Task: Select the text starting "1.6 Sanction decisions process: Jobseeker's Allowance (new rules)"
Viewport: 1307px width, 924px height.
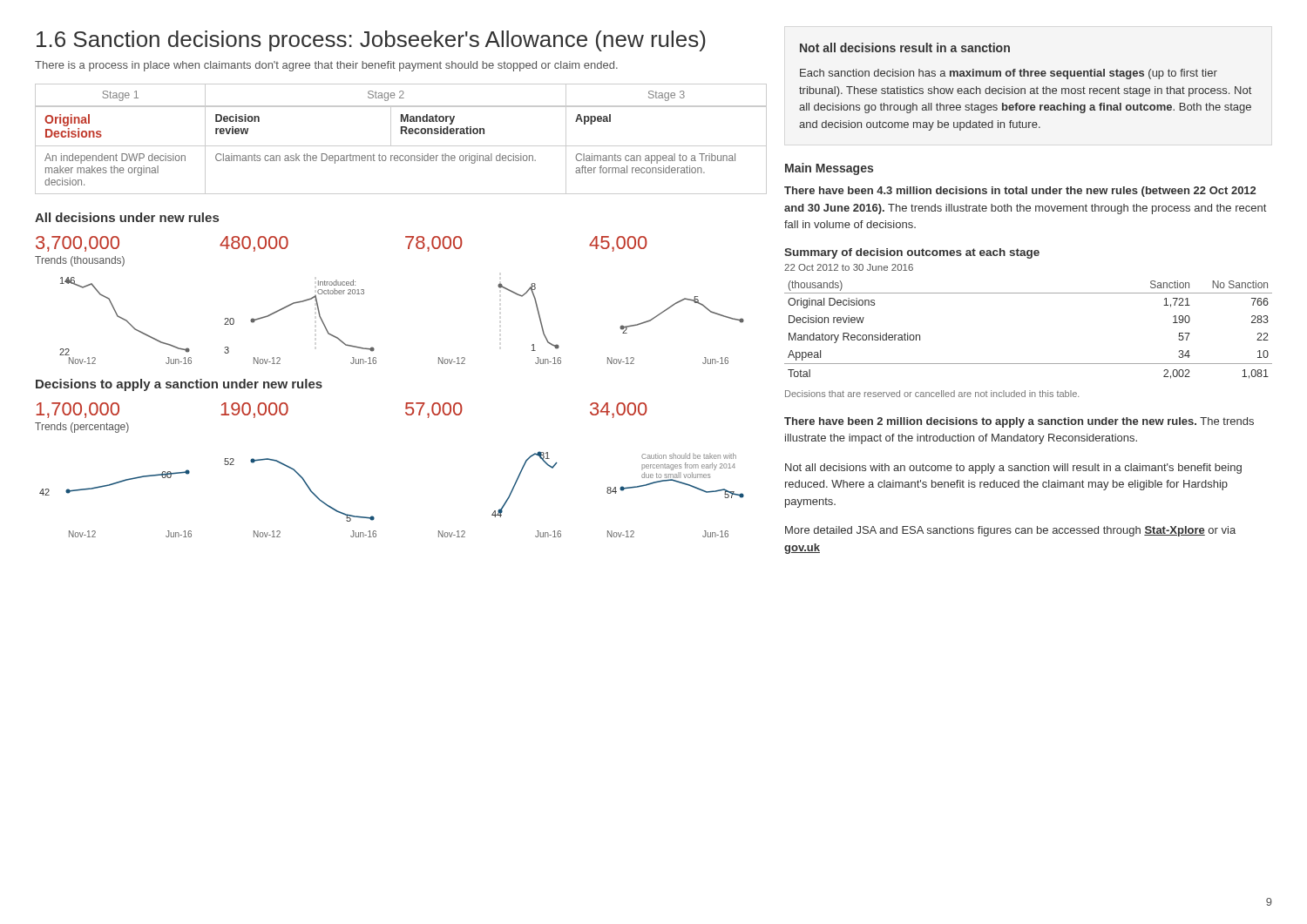Action: (371, 39)
